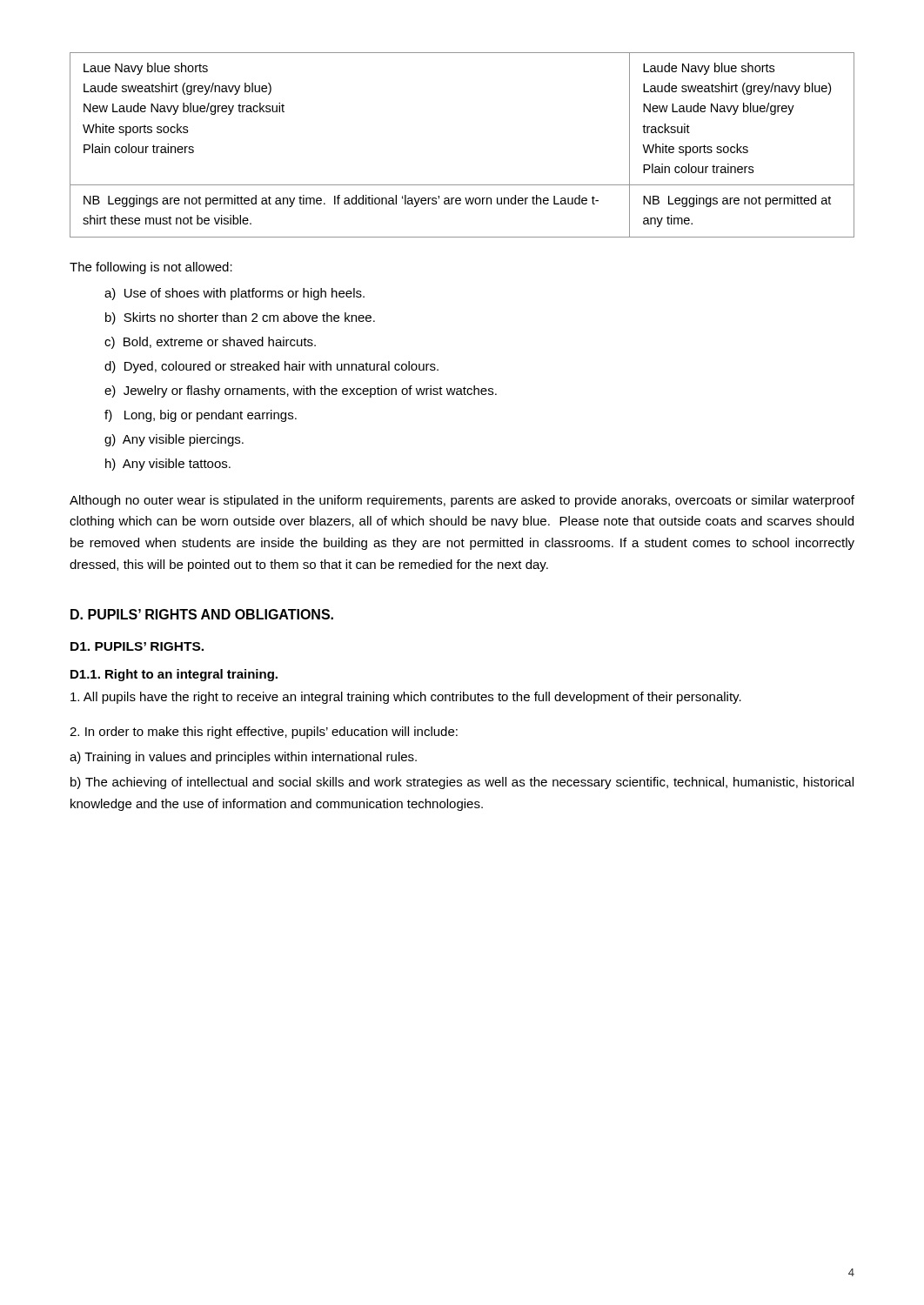924x1305 pixels.
Task: Select the region starting "a) Use of shoes with platforms or high"
Action: [x=235, y=292]
